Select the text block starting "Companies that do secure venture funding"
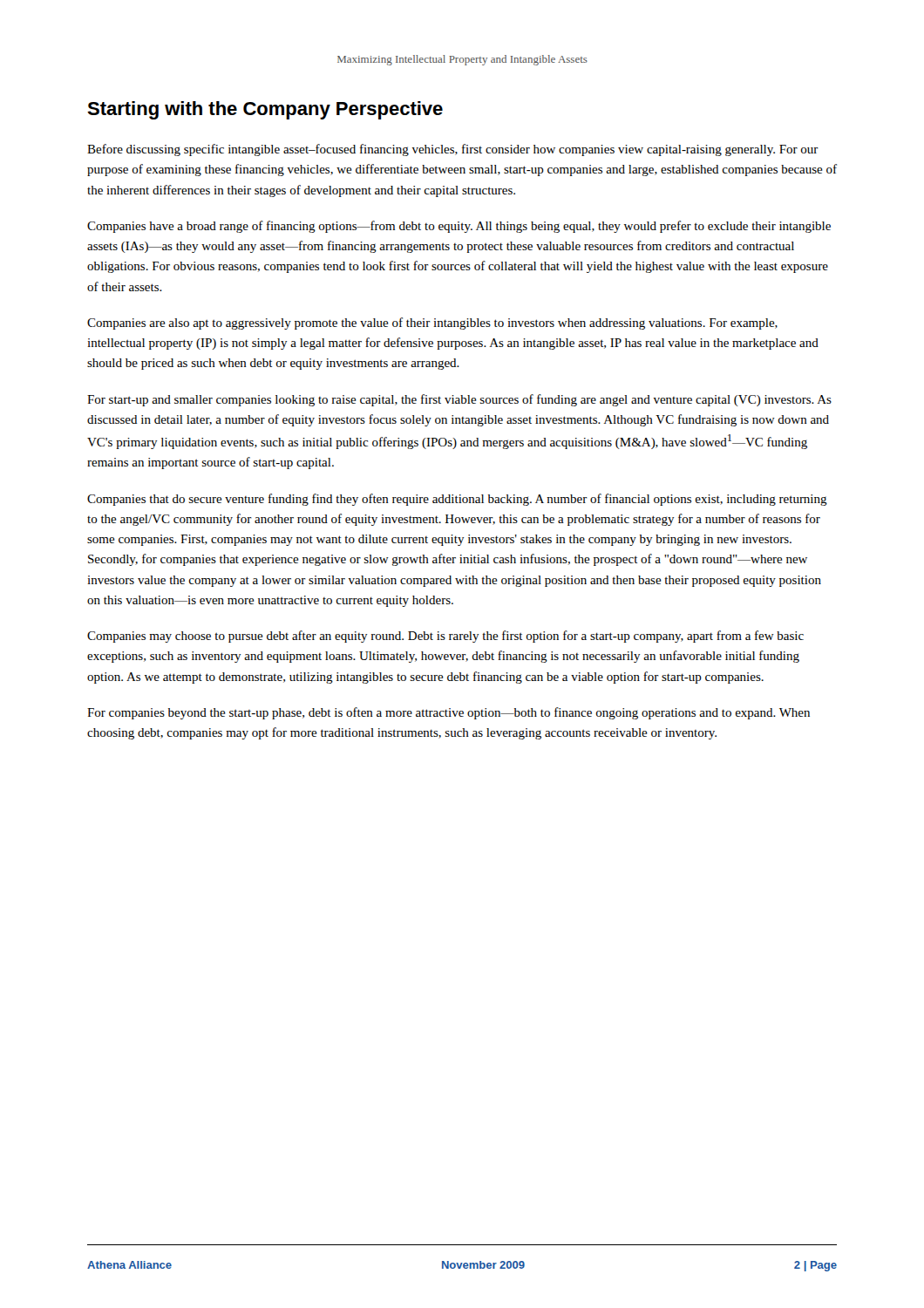Screen dimensions: 1308x924 click(x=457, y=549)
